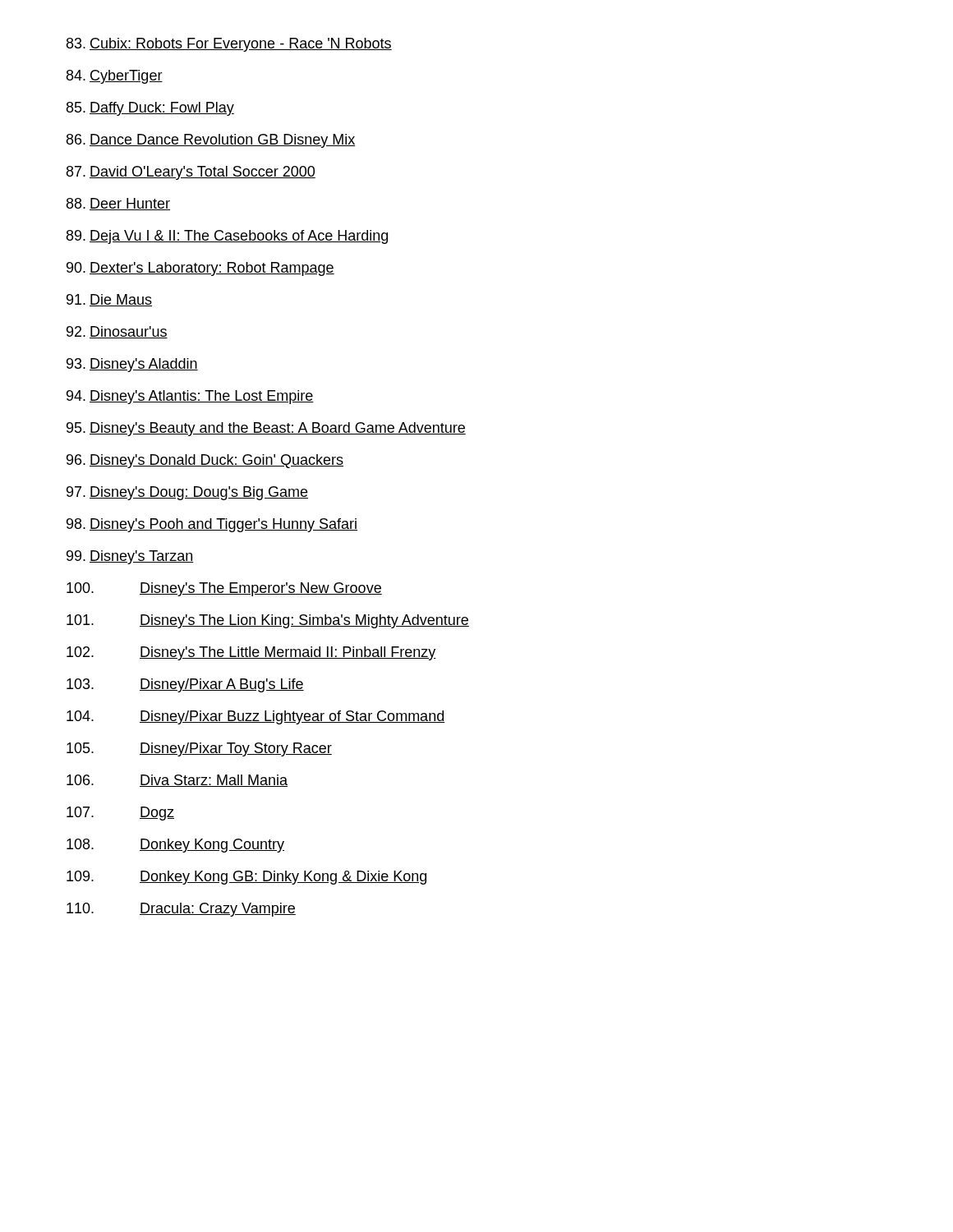Select the region starting "96. Disney's Donald Duck: Goin' Quackers"

[x=205, y=461]
